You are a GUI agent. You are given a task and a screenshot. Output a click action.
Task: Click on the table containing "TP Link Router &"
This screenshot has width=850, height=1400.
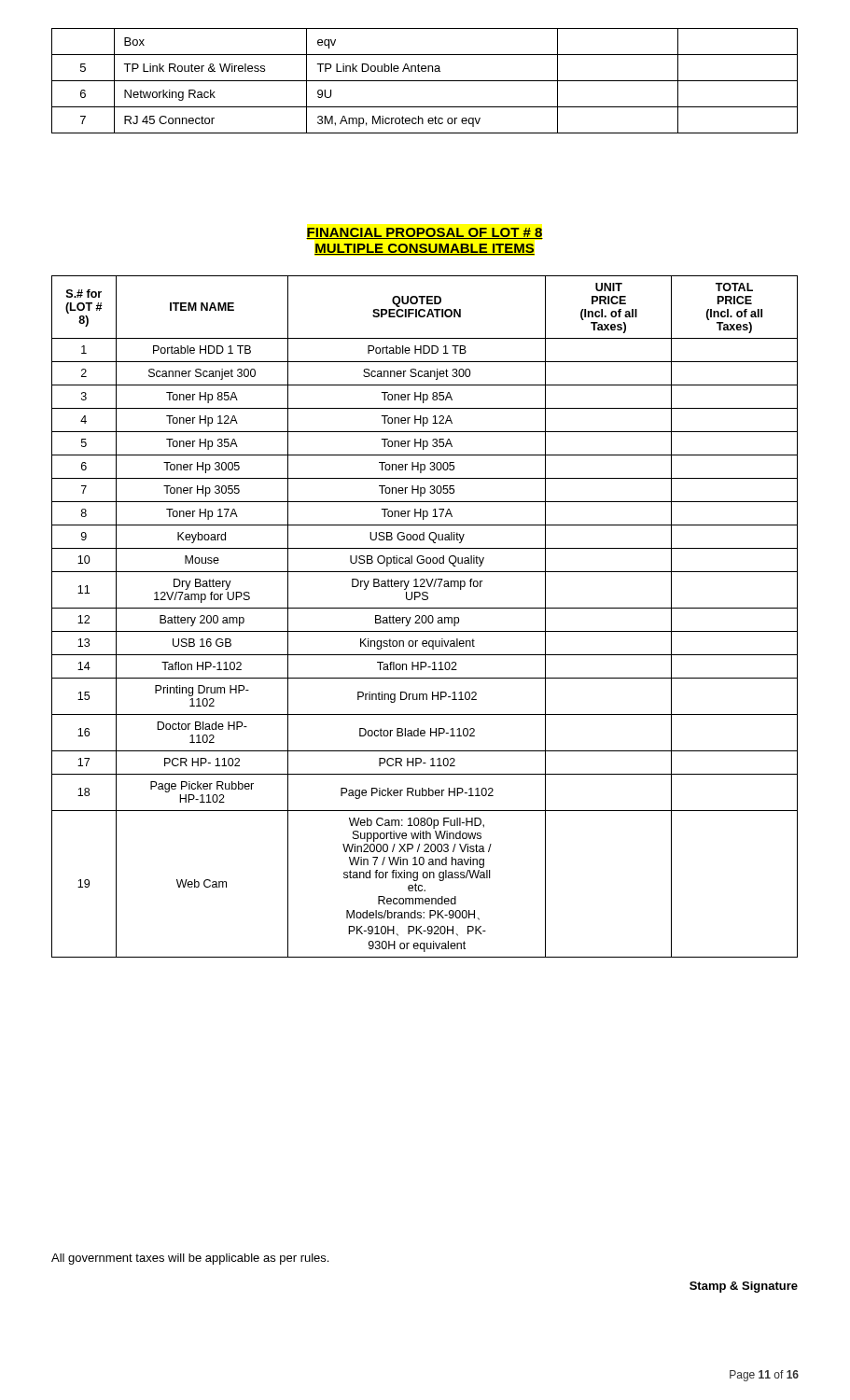coord(425,81)
